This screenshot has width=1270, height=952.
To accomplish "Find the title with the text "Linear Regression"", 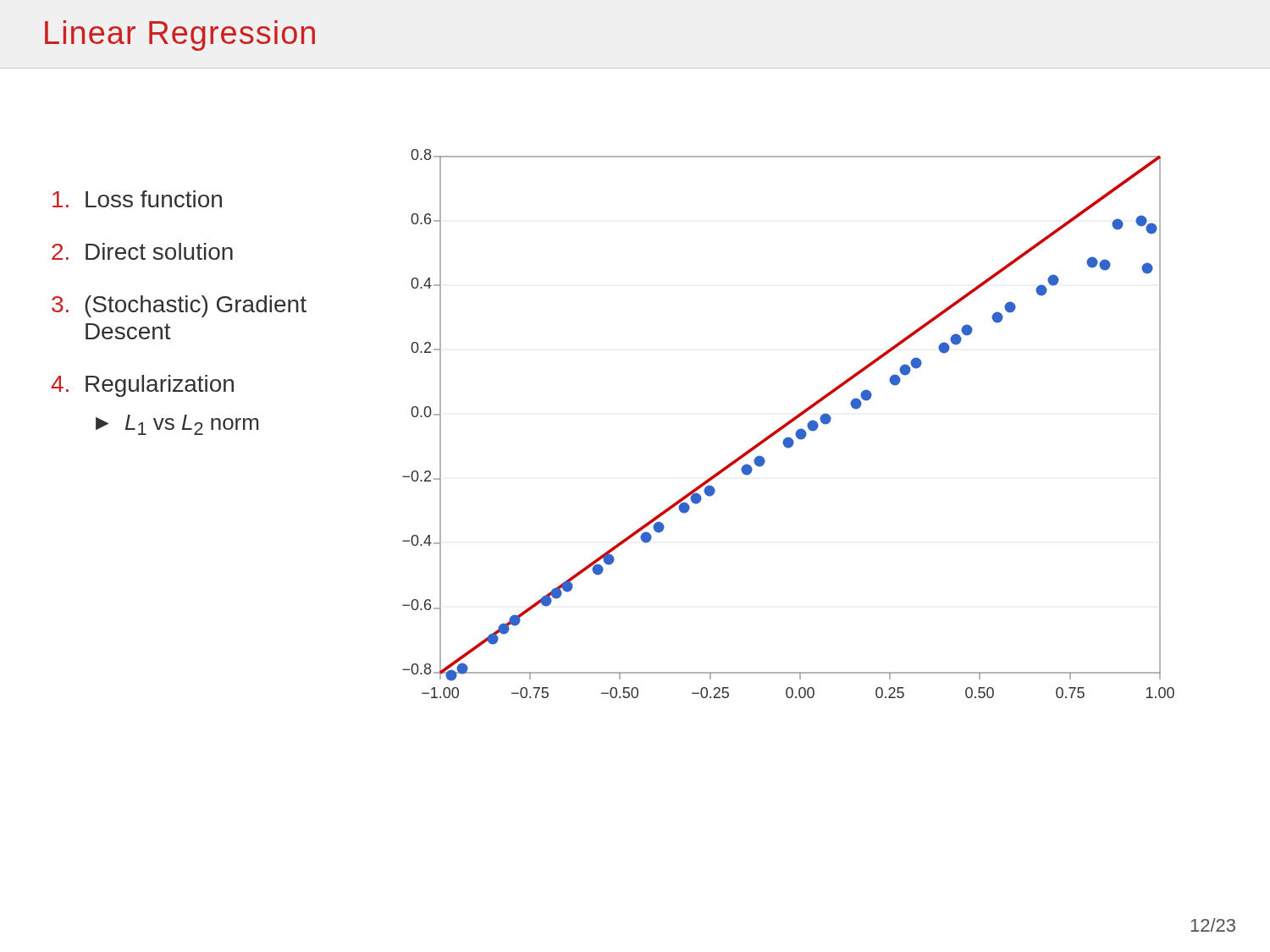I will 180,33.
